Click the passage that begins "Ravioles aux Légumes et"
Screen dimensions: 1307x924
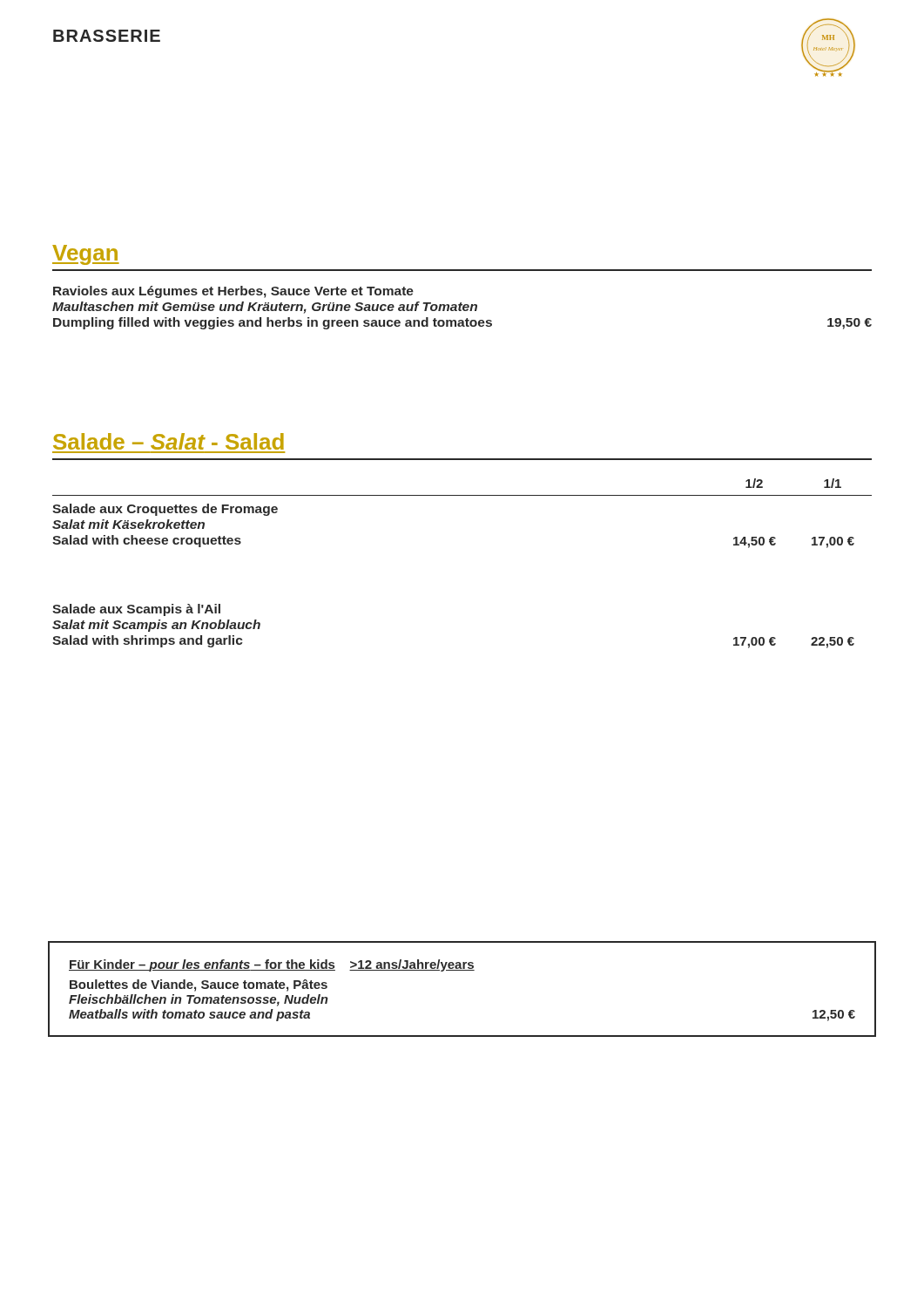462,307
